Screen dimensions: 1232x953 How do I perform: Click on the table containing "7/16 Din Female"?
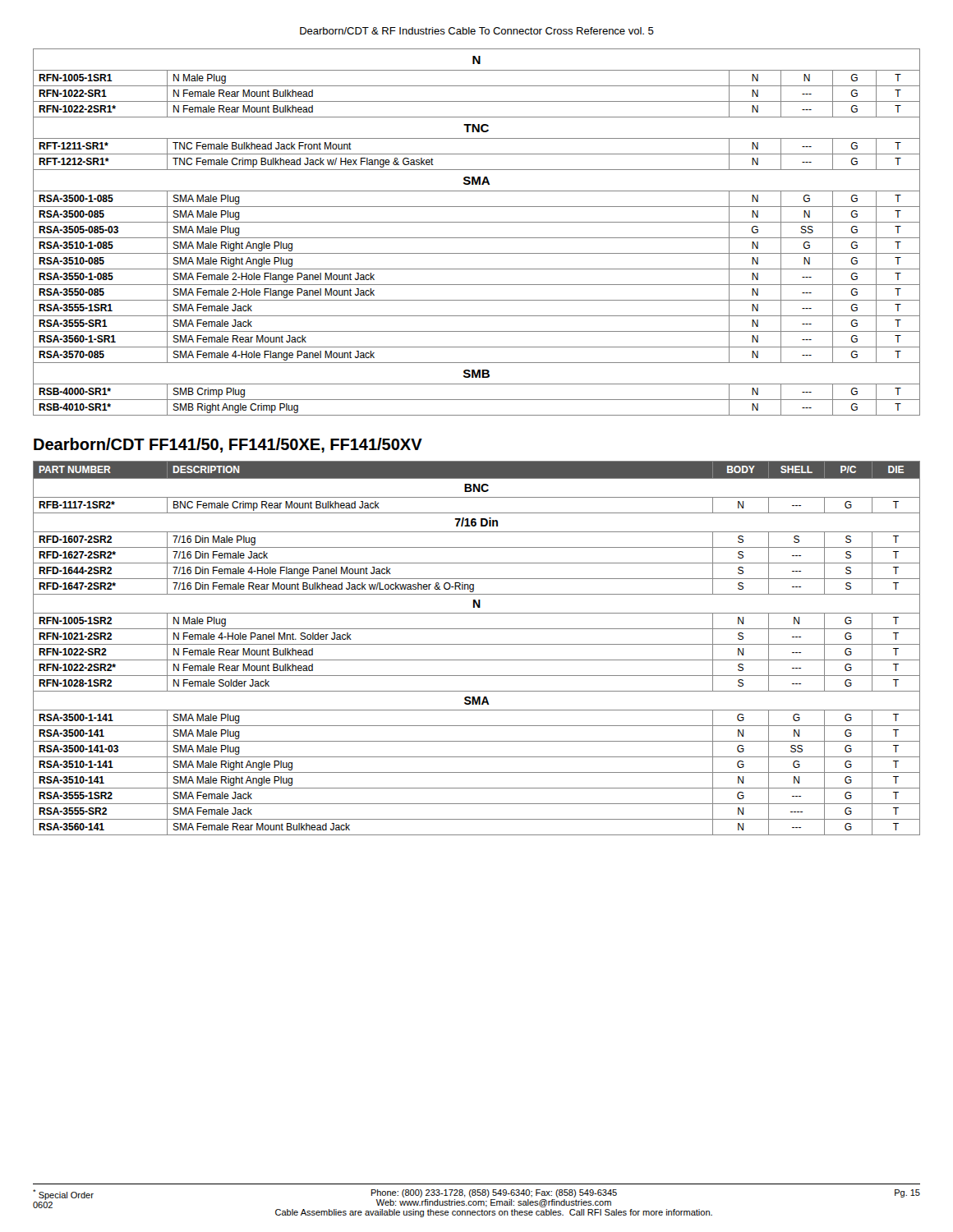[476, 648]
